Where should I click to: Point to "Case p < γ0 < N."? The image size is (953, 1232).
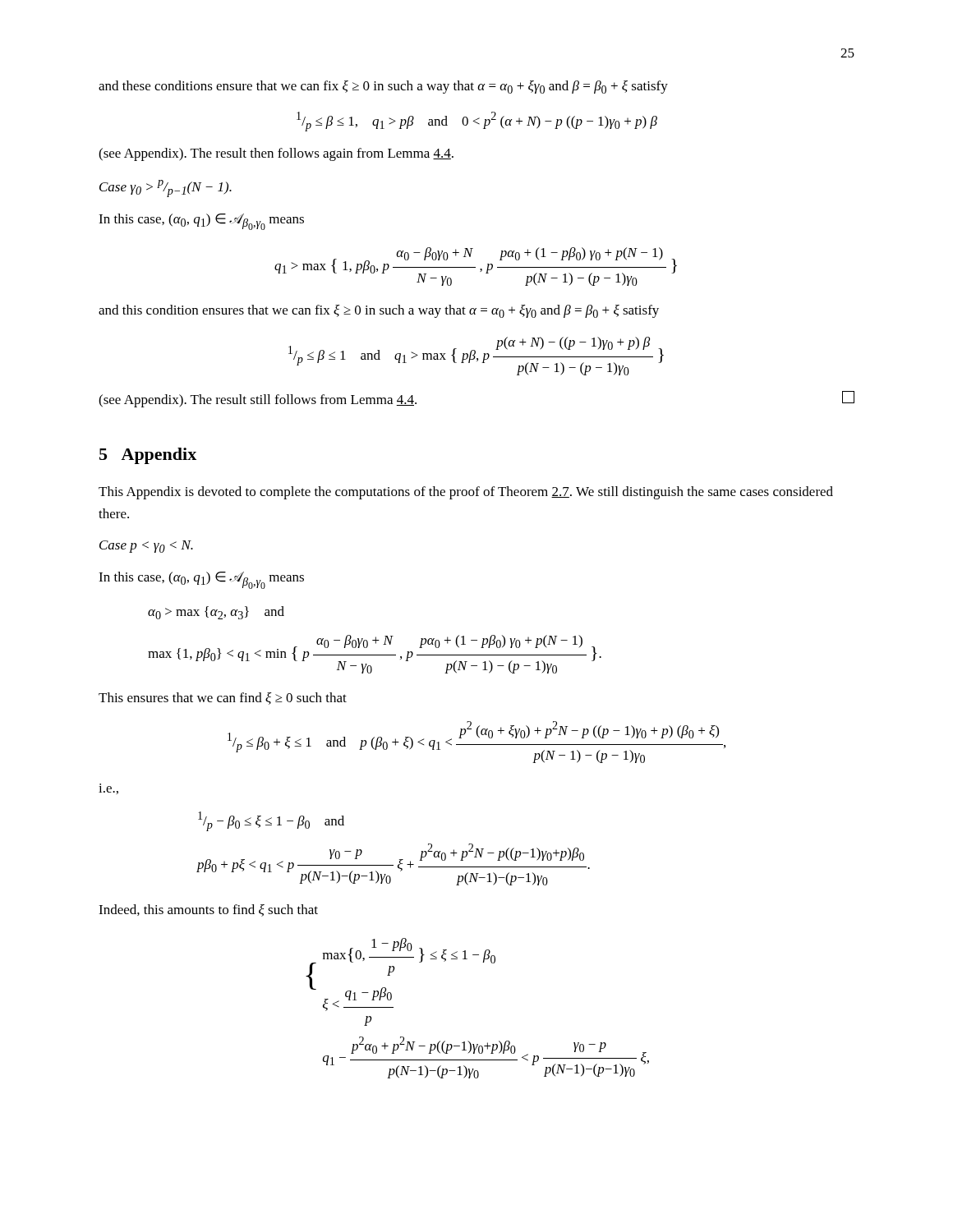pyautogui.click(x=146, y=547)
